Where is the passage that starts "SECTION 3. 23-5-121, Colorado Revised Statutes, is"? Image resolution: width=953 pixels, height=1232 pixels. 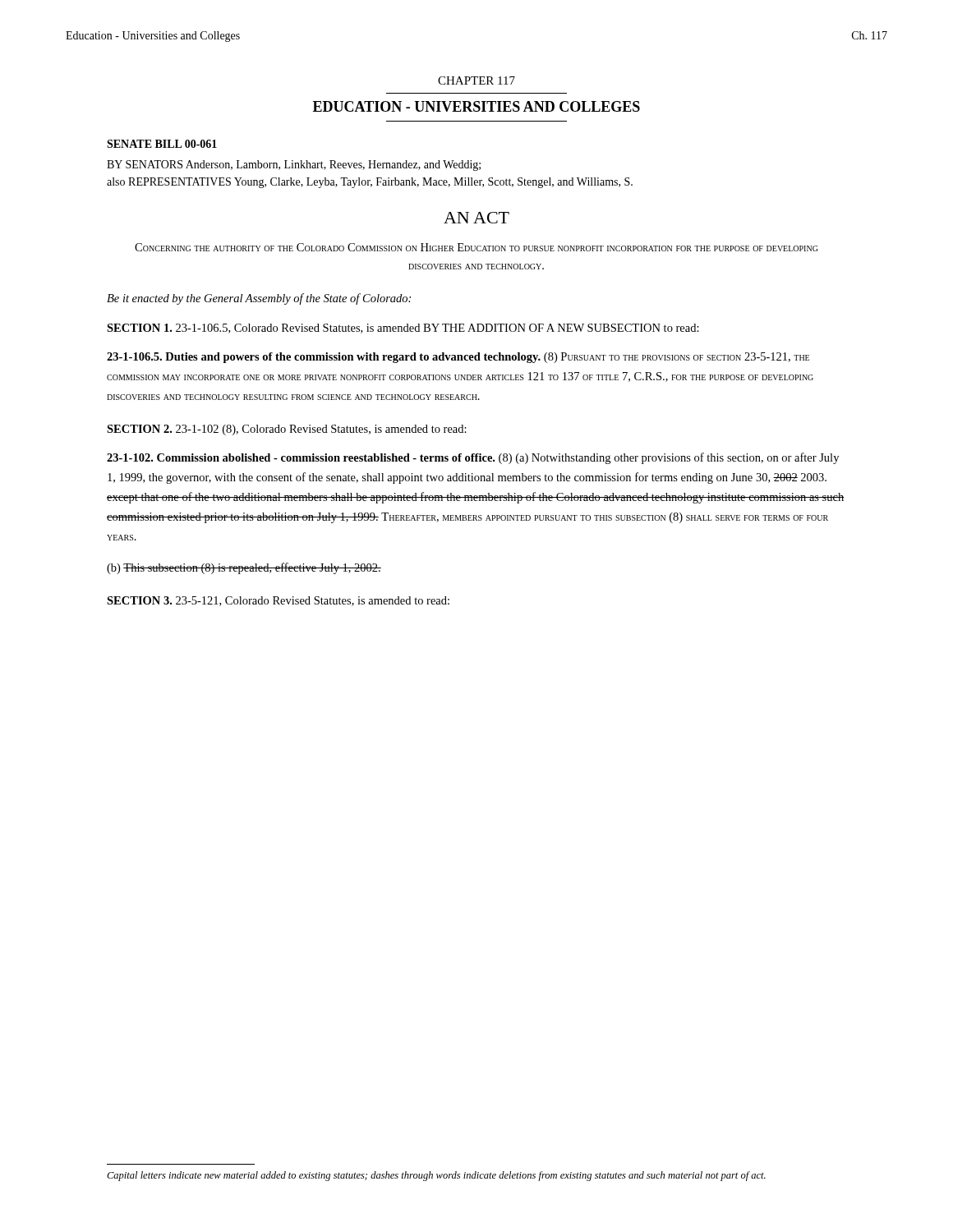[x=279, y=600]
